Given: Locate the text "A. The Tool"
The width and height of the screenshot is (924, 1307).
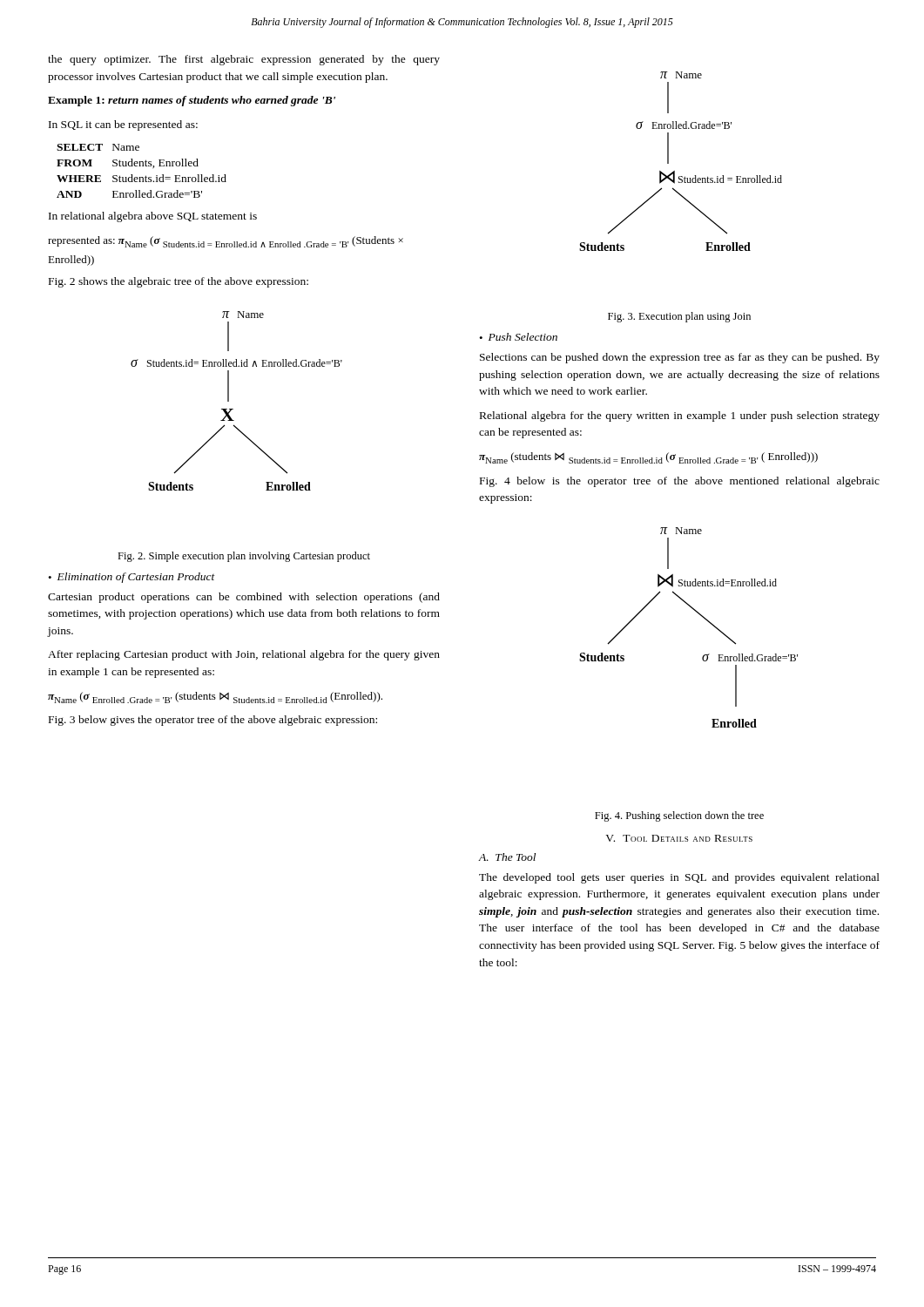Looking at the screenshot, I should (x=508, y=857).
